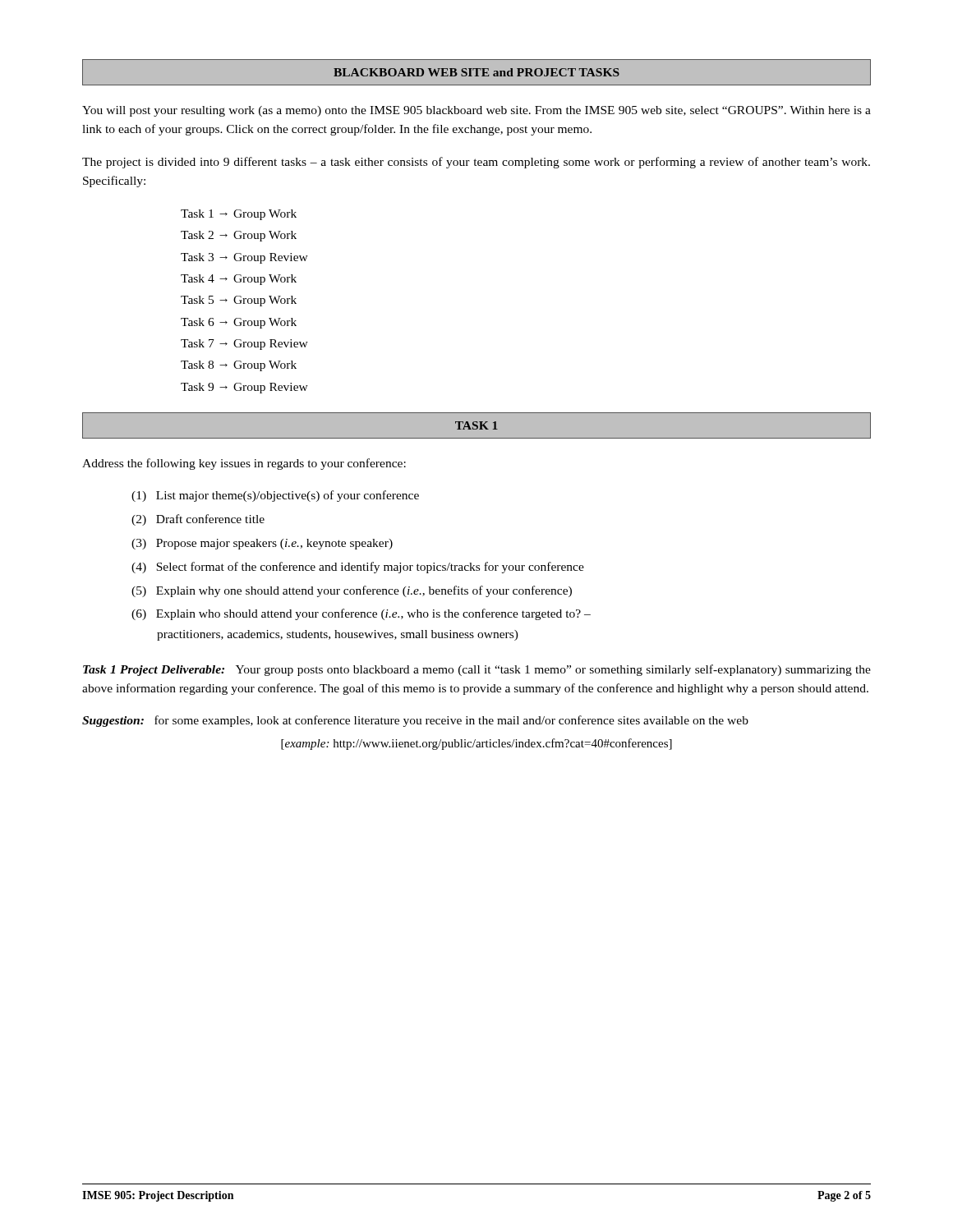Screen dimensions: 1232x953
Task: Locate the region starting "(2) Draft conference"
Action: (198, 519)
